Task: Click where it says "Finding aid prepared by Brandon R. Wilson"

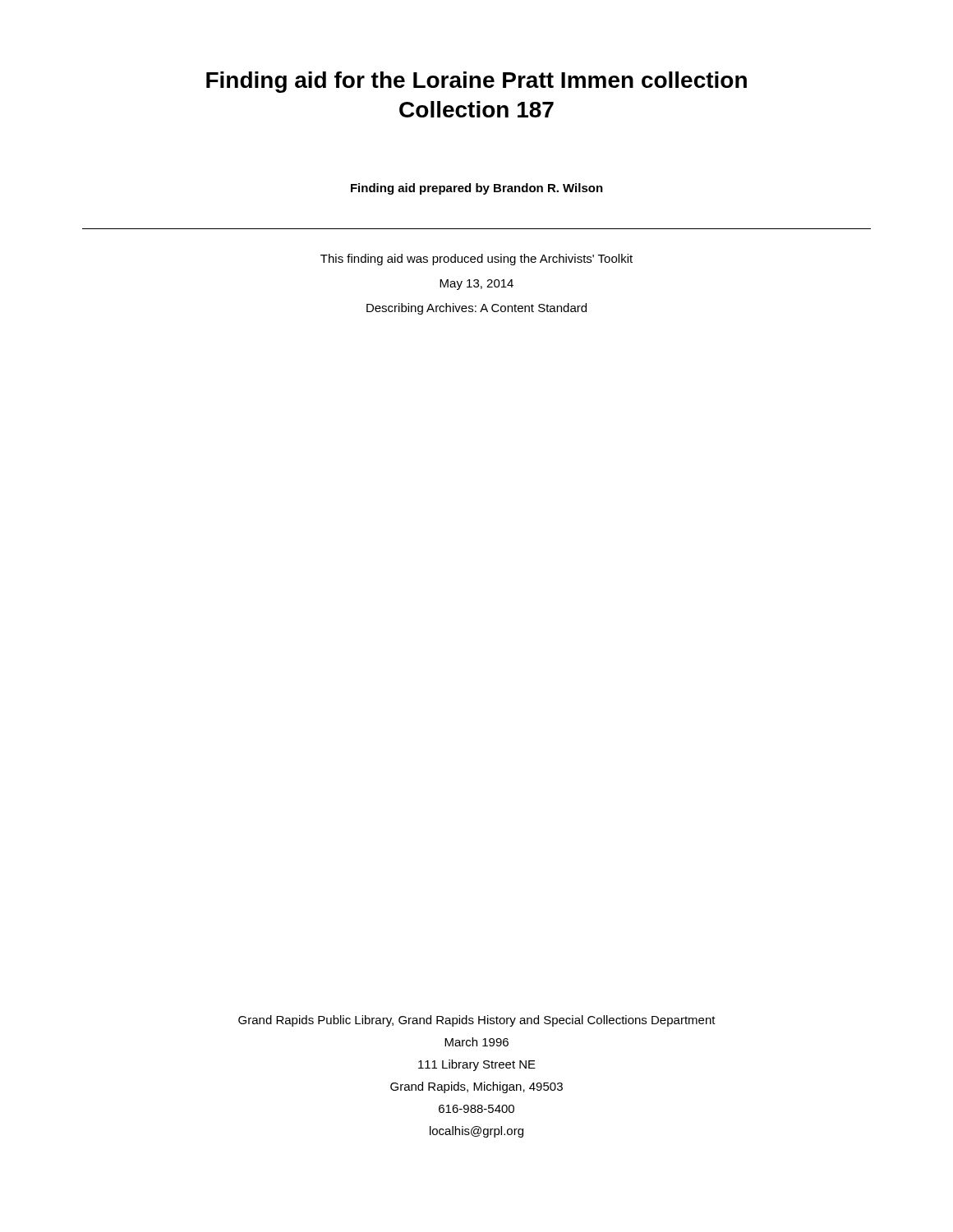Action: pos(476,188)
